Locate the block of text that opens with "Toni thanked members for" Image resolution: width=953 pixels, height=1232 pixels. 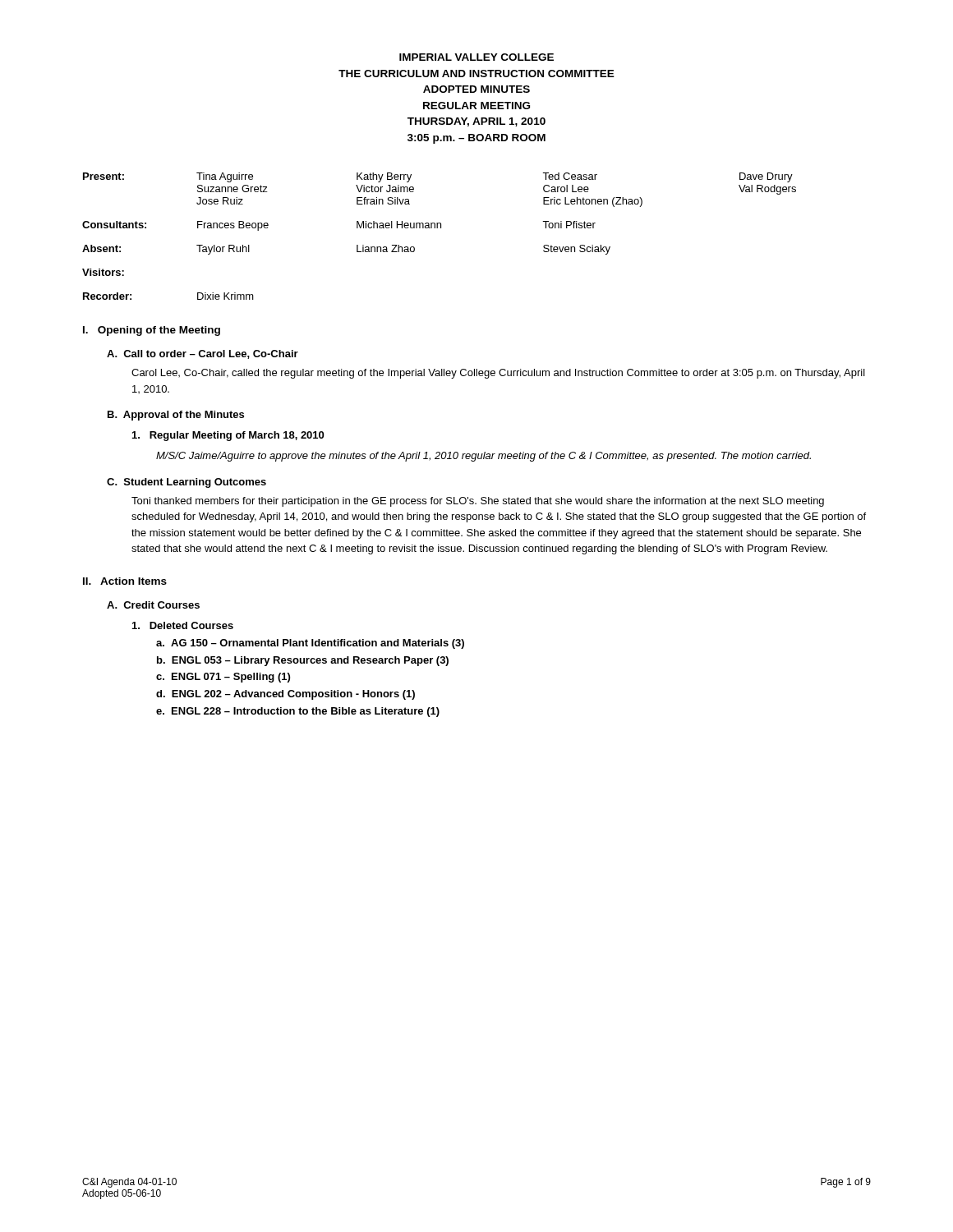point(499,524)
